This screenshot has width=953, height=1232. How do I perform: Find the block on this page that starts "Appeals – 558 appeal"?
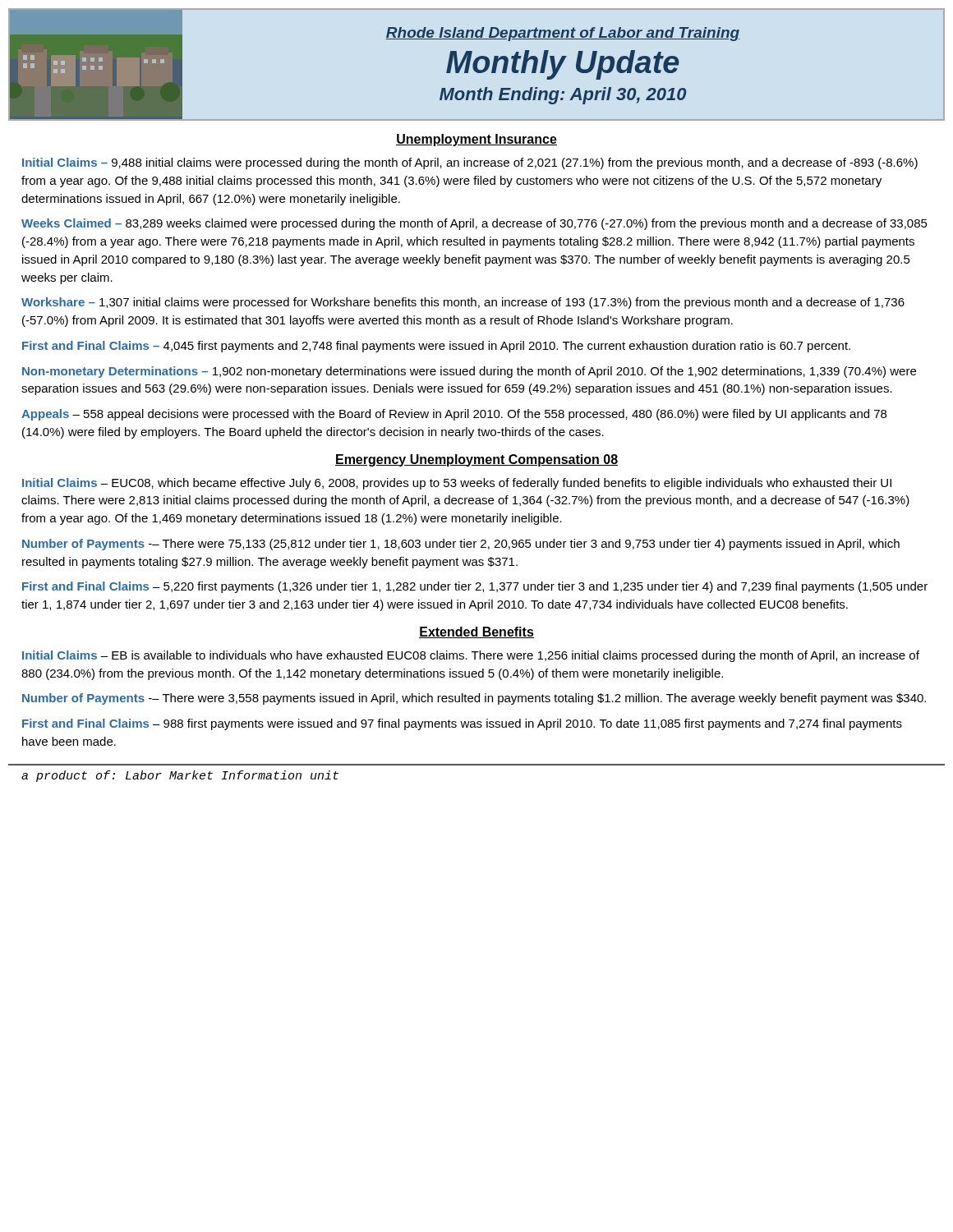(454, 422)
